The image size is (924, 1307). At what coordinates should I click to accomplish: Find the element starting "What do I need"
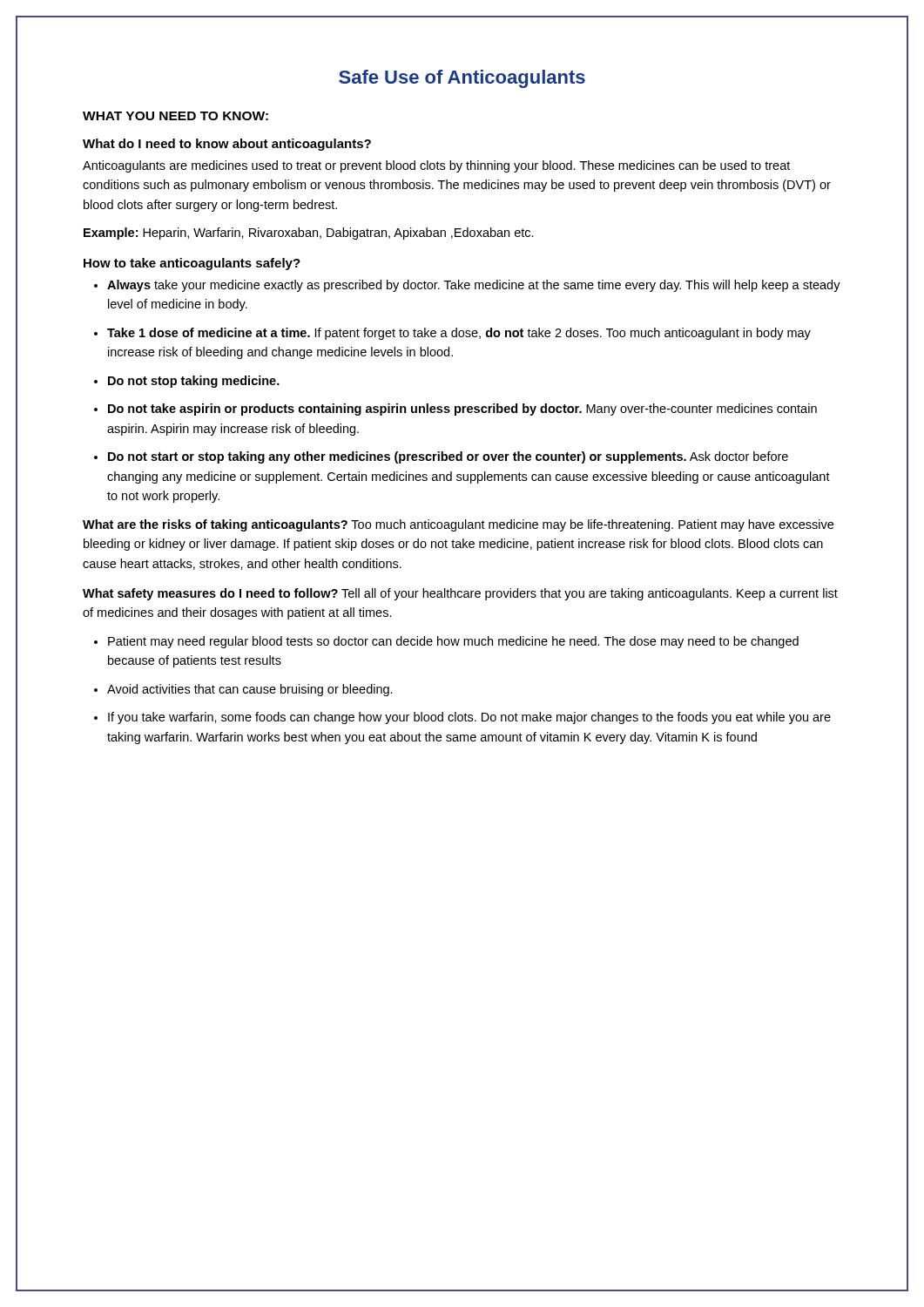tap(227, 143)
